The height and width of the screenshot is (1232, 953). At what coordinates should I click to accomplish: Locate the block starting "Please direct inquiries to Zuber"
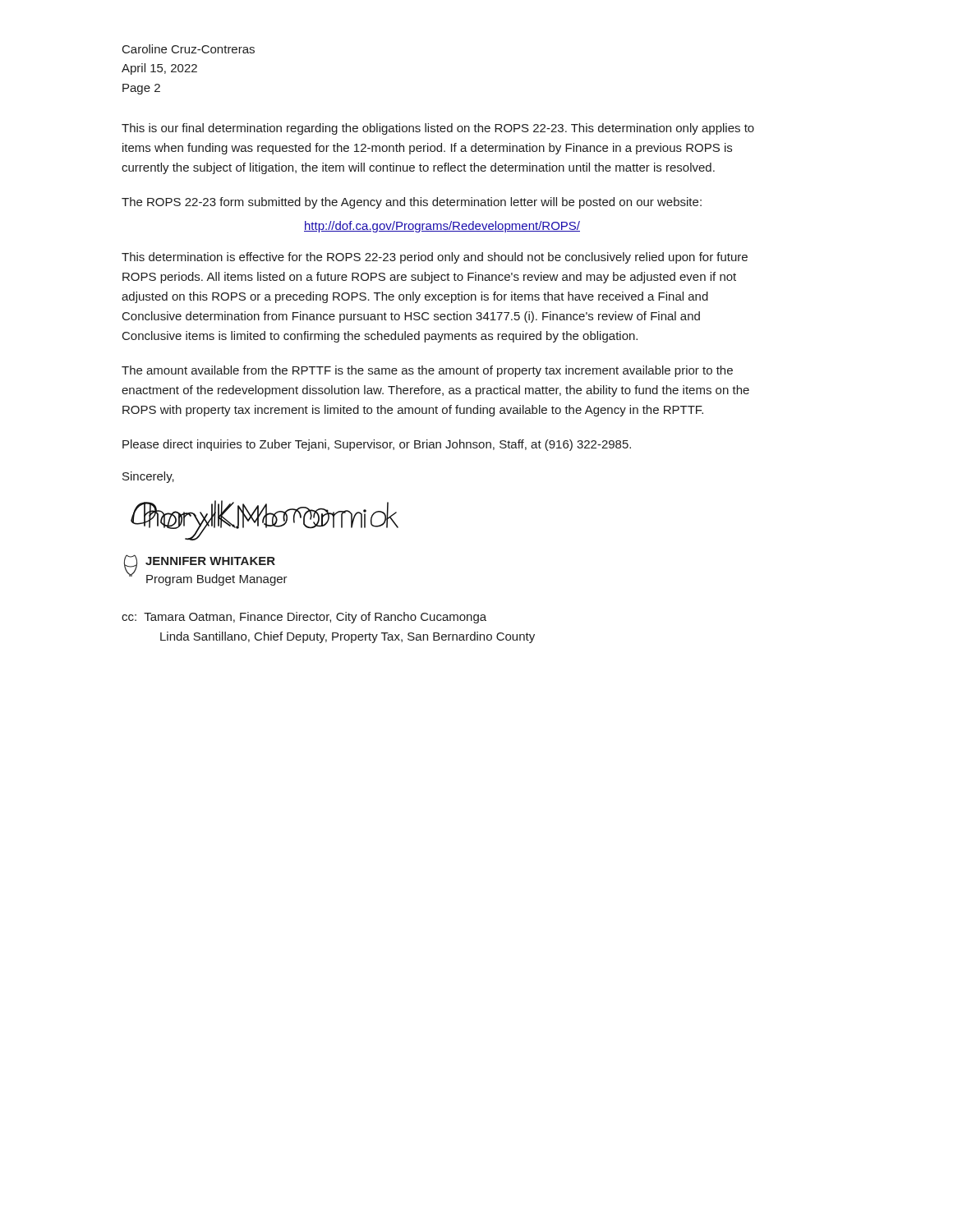tap(377, 444)
